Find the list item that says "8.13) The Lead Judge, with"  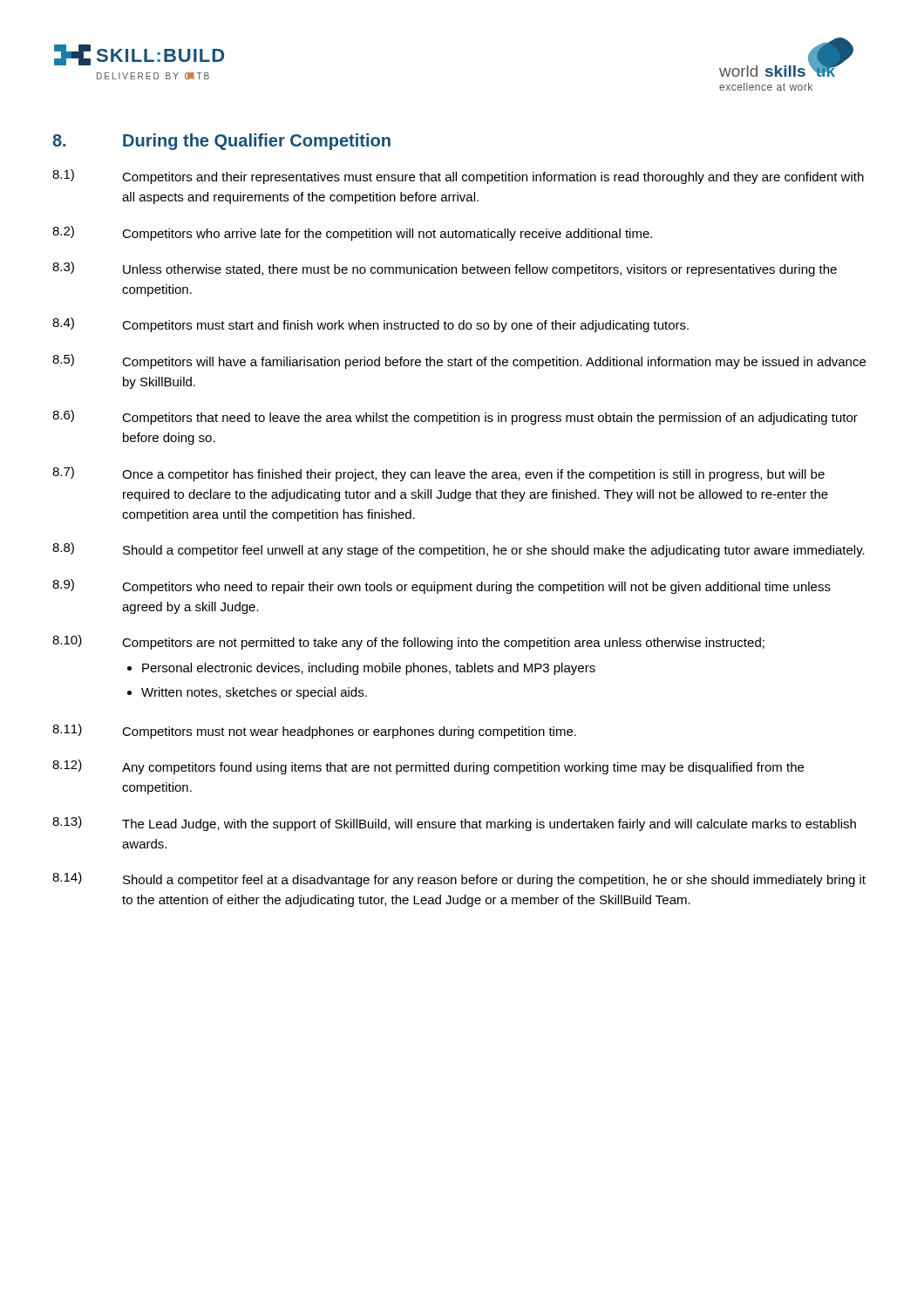[462, 833]
